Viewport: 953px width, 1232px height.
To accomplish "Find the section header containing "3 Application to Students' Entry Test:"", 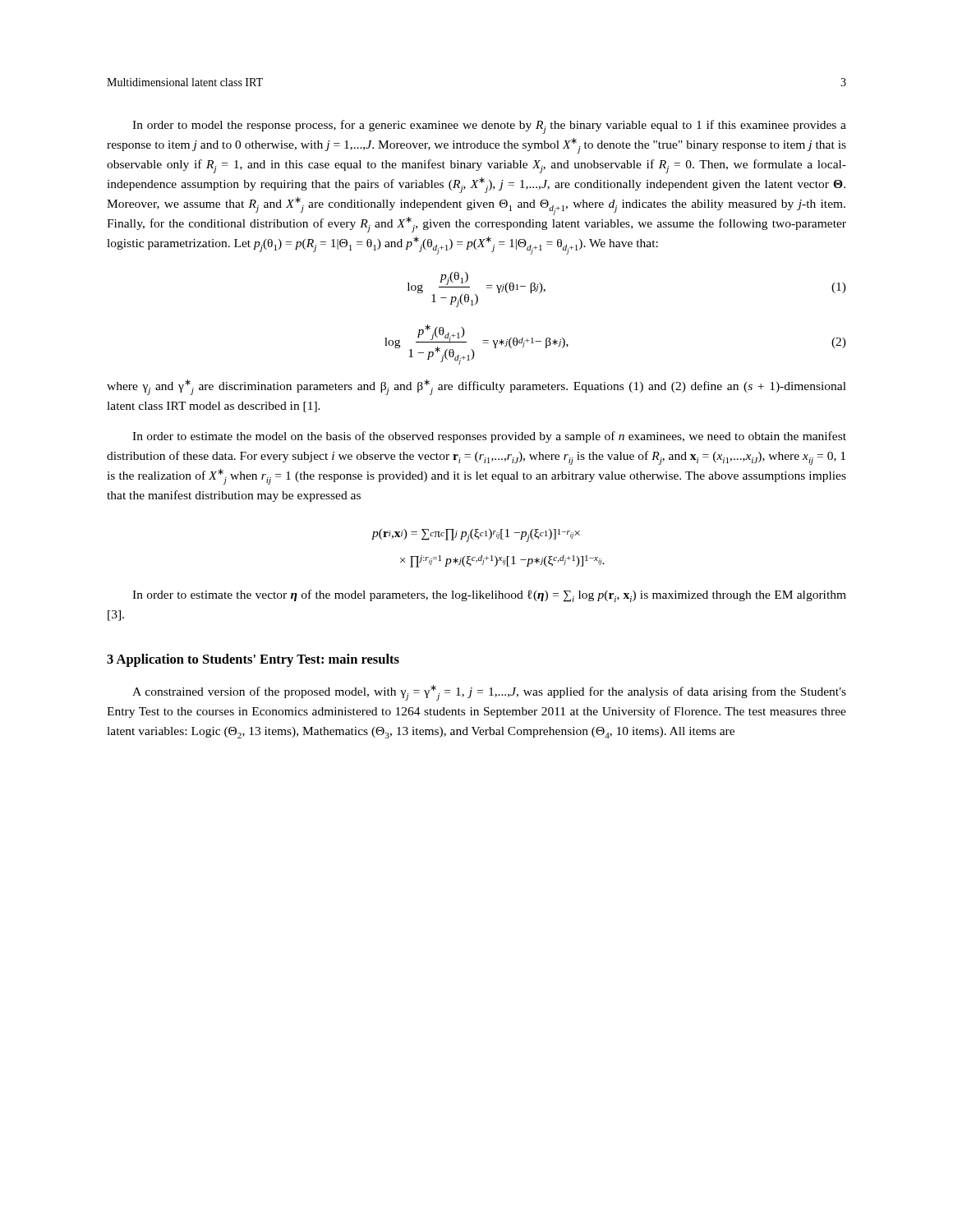I will tap(253, 659).
